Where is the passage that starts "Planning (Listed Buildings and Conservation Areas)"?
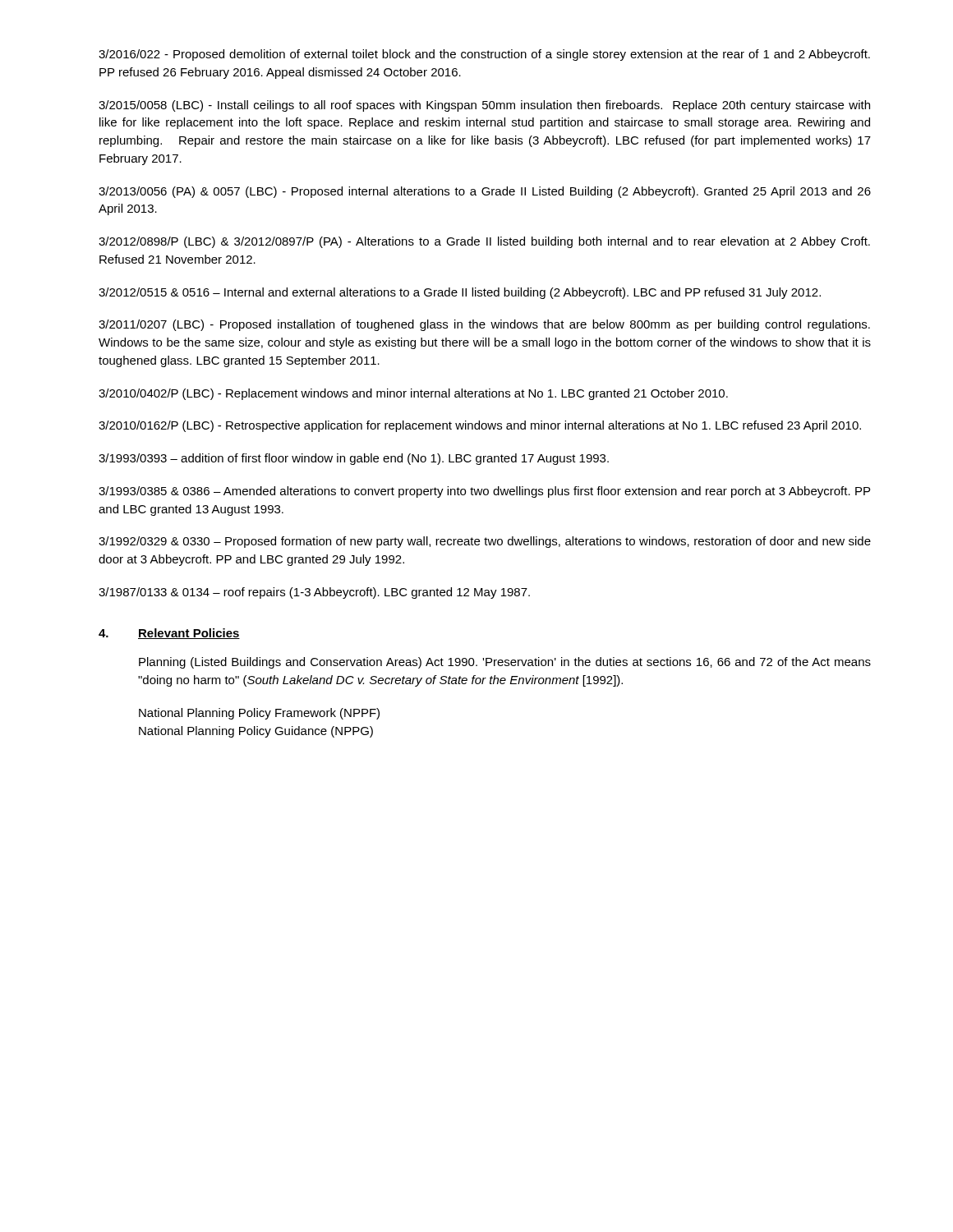953x1232 pixels. (x=504, y=671)
